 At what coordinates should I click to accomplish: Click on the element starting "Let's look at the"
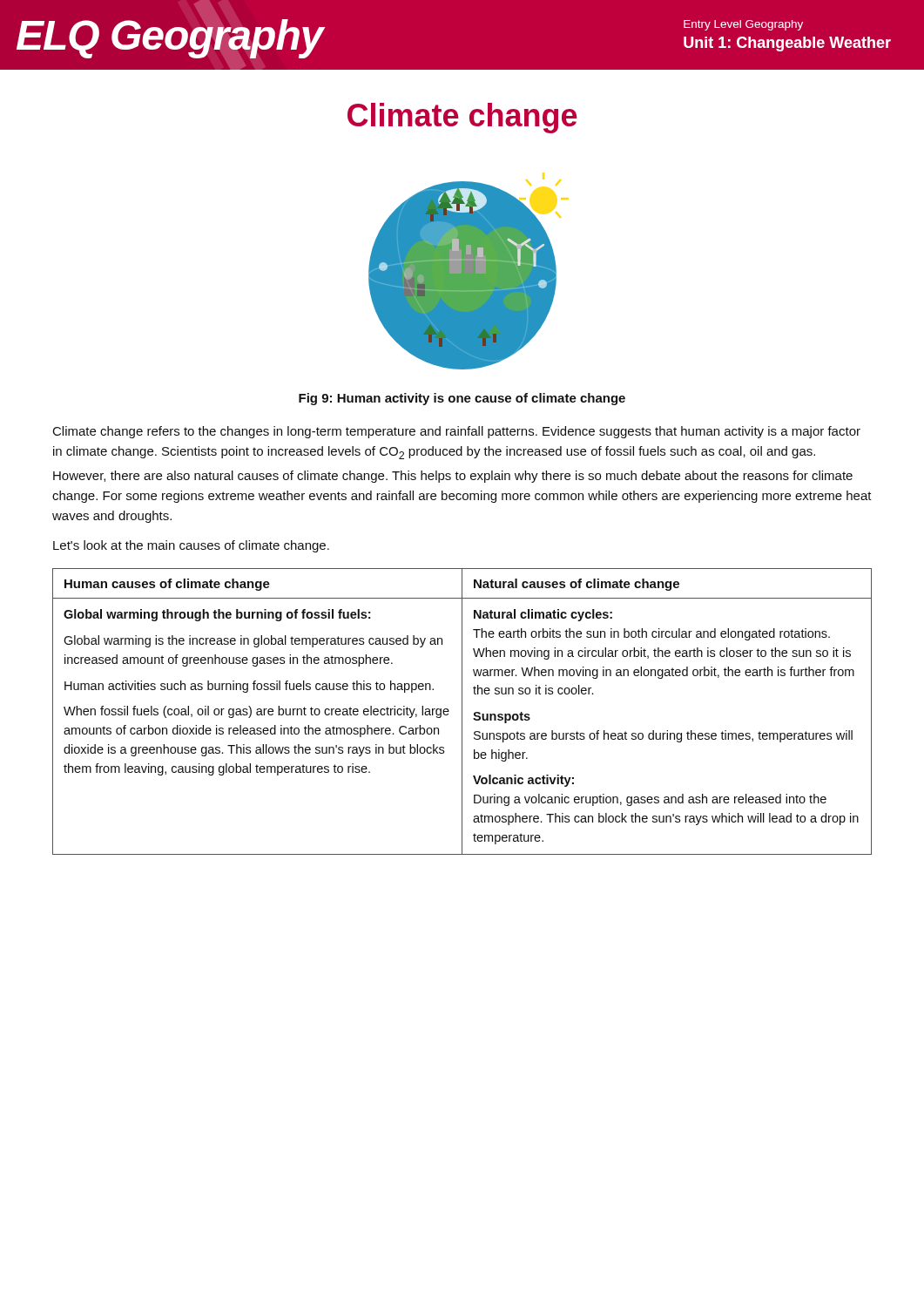(191, 545)
